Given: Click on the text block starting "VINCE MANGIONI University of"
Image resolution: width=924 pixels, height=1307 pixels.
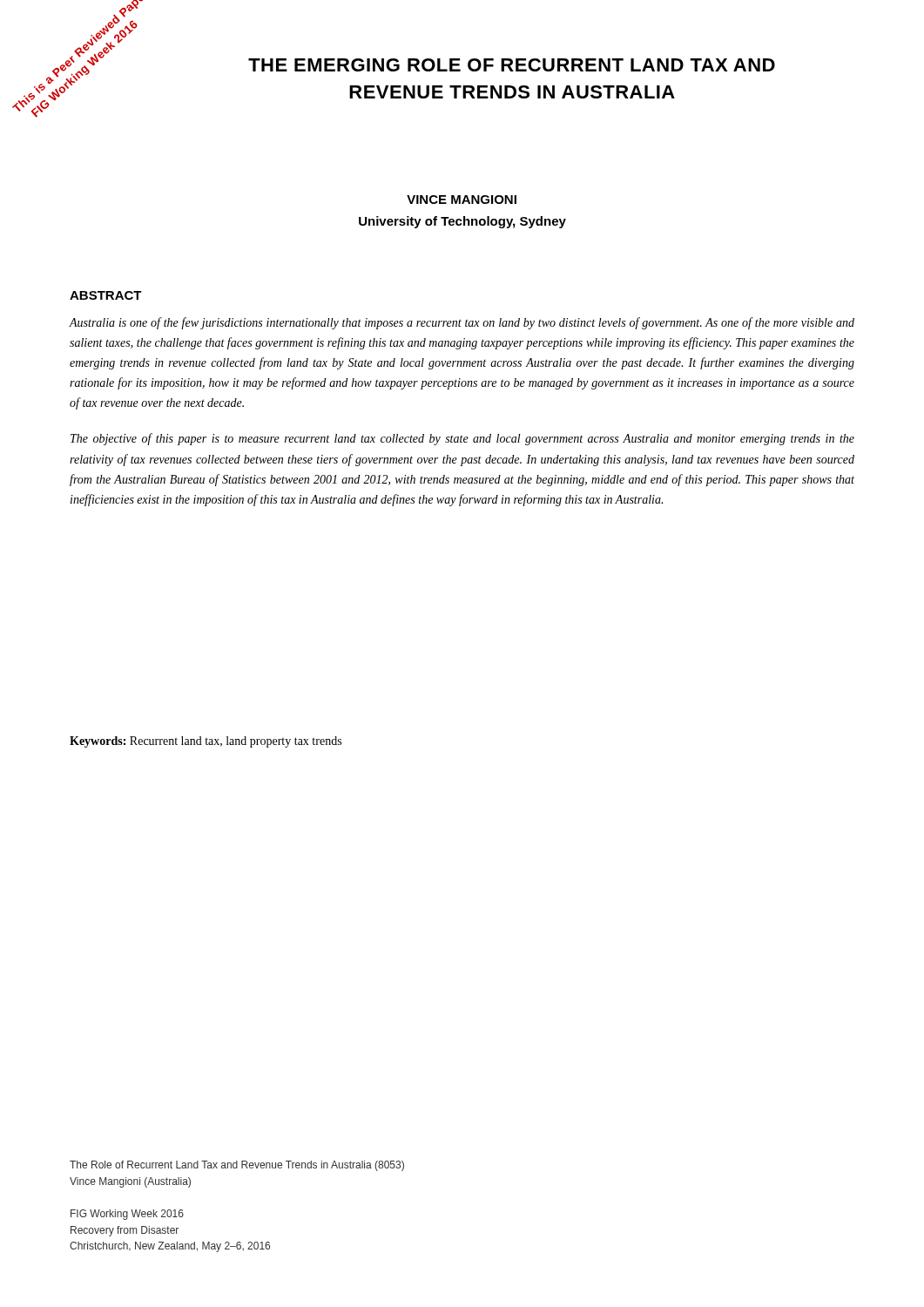Looking at the screenshot, I should [462, 210].
